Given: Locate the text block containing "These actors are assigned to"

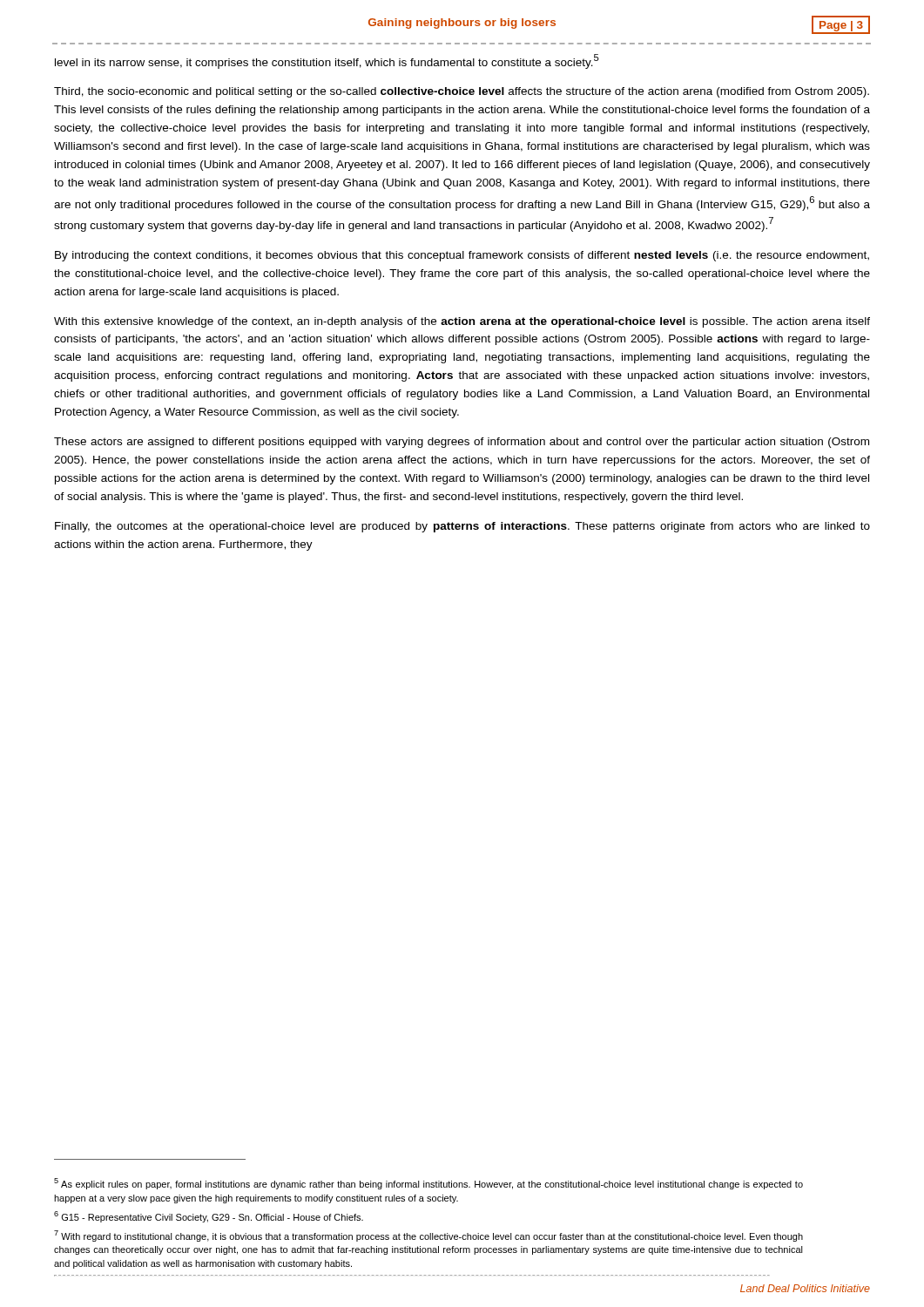Looking at the screenshot, I should (462, 470).
